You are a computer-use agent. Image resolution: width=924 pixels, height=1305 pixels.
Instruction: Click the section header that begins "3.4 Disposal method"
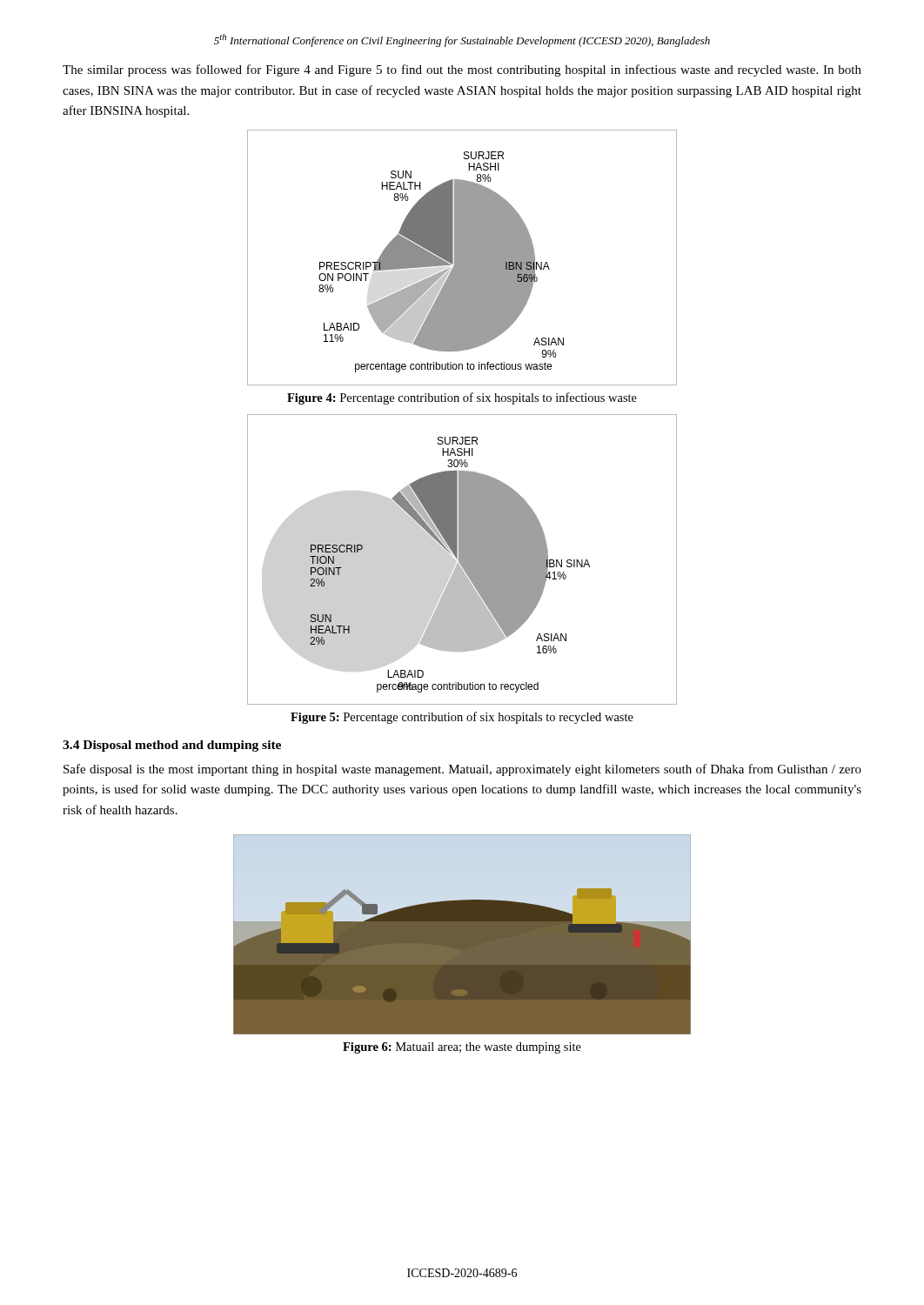(172, 744)
